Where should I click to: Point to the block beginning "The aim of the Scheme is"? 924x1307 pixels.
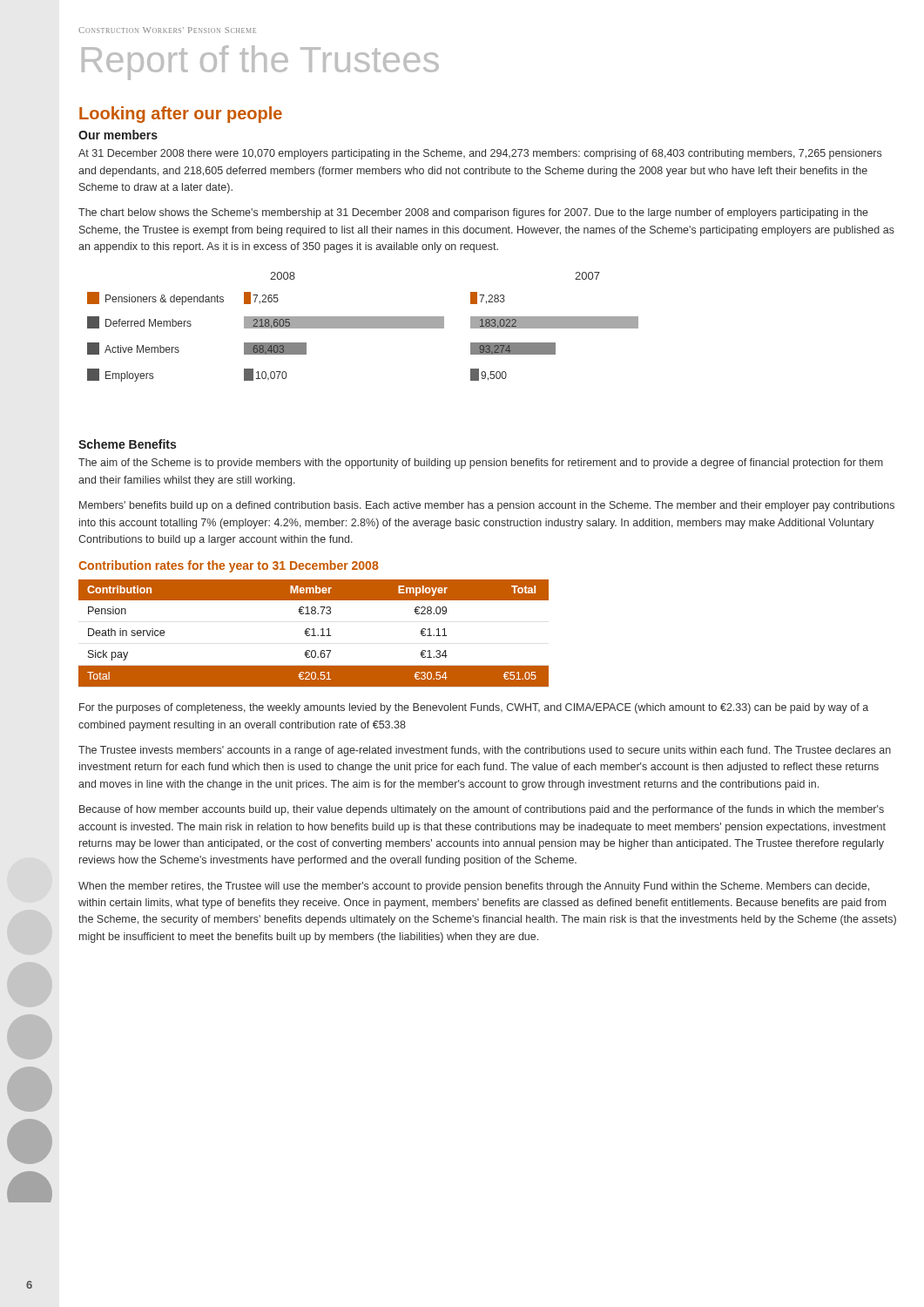(481, 472)
